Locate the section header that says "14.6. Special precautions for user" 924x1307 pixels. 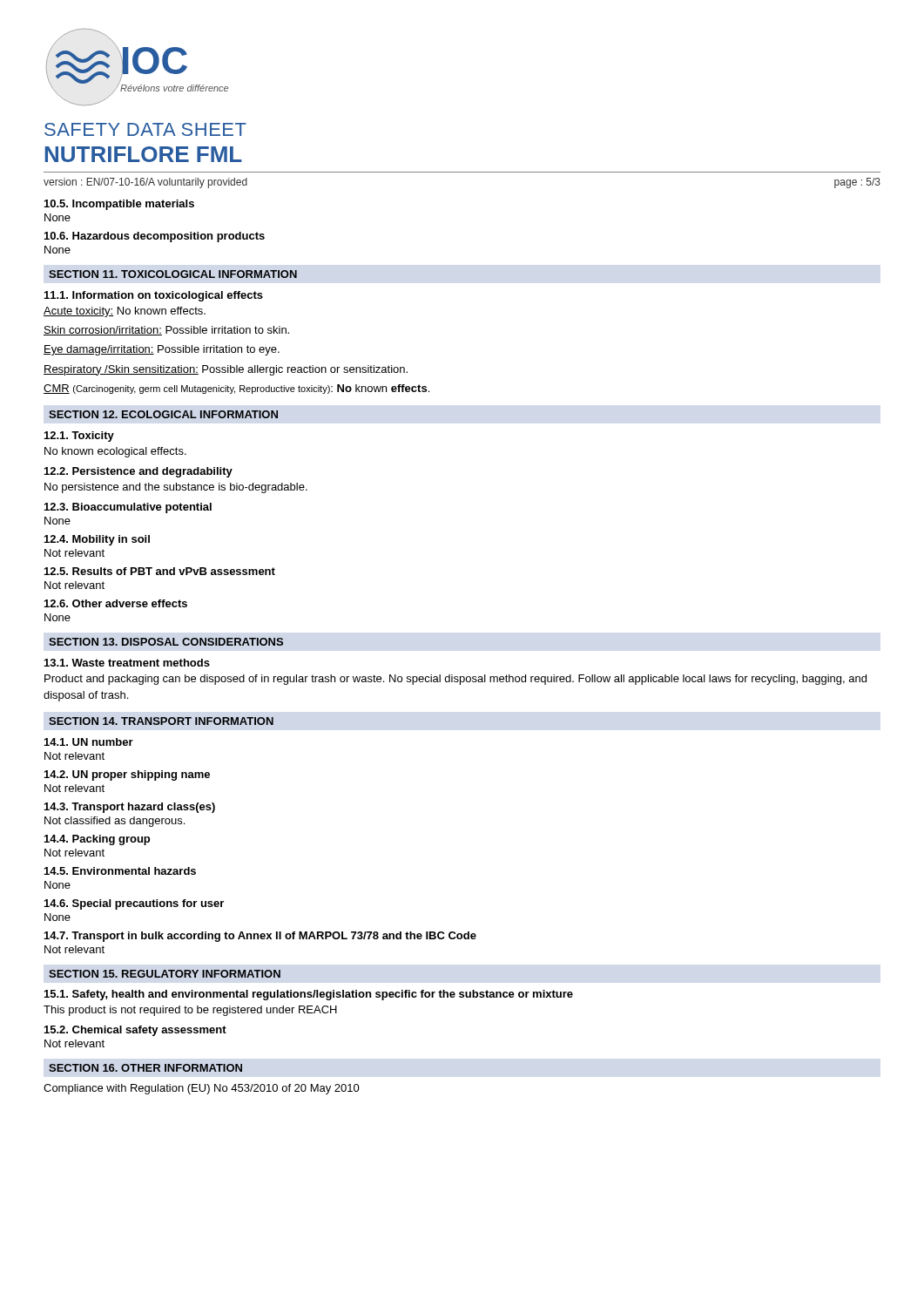[134, 903]
